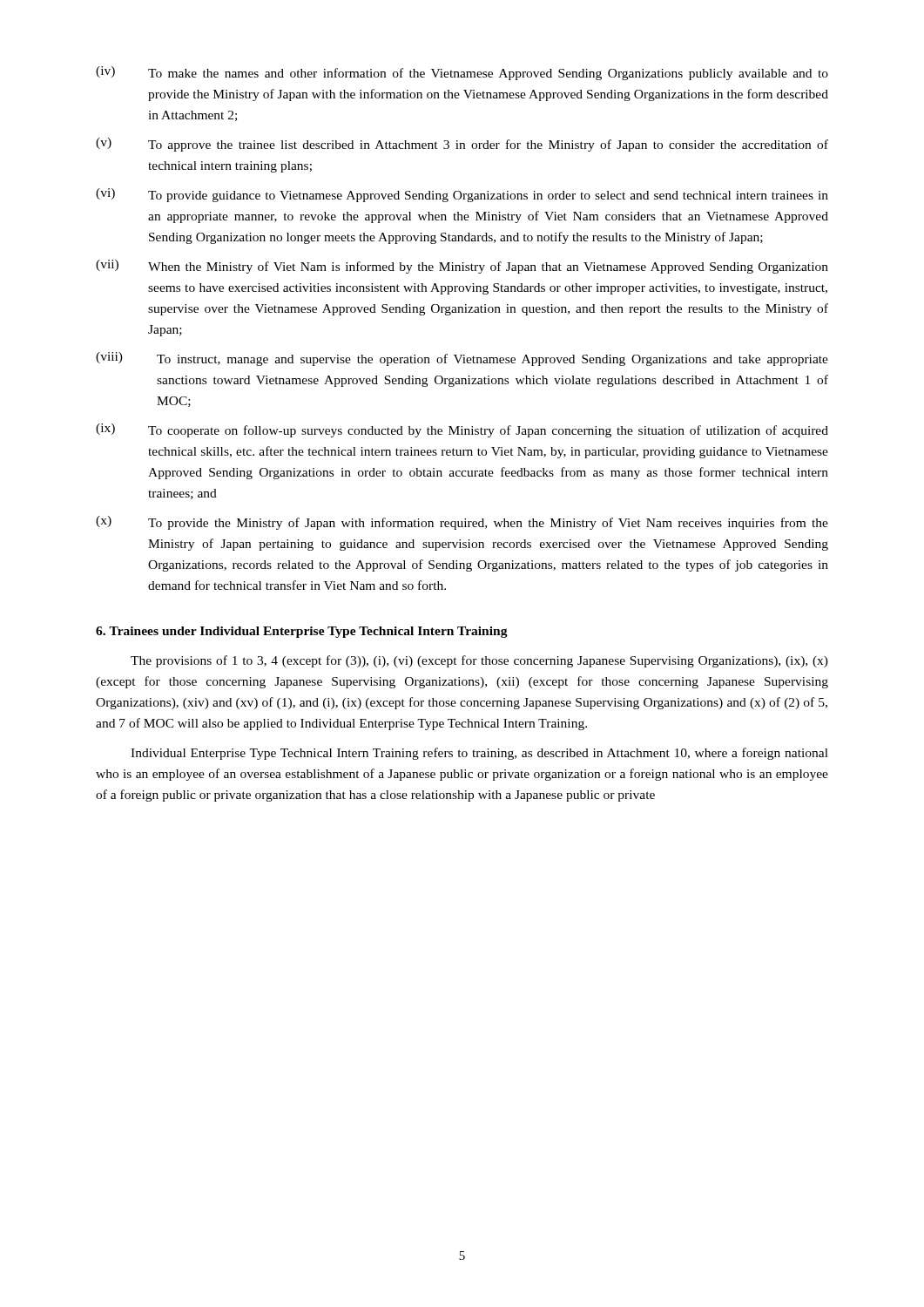
Task: Find the list item that reads "(ix) To cooperate on"
Action: pos(462,462)
